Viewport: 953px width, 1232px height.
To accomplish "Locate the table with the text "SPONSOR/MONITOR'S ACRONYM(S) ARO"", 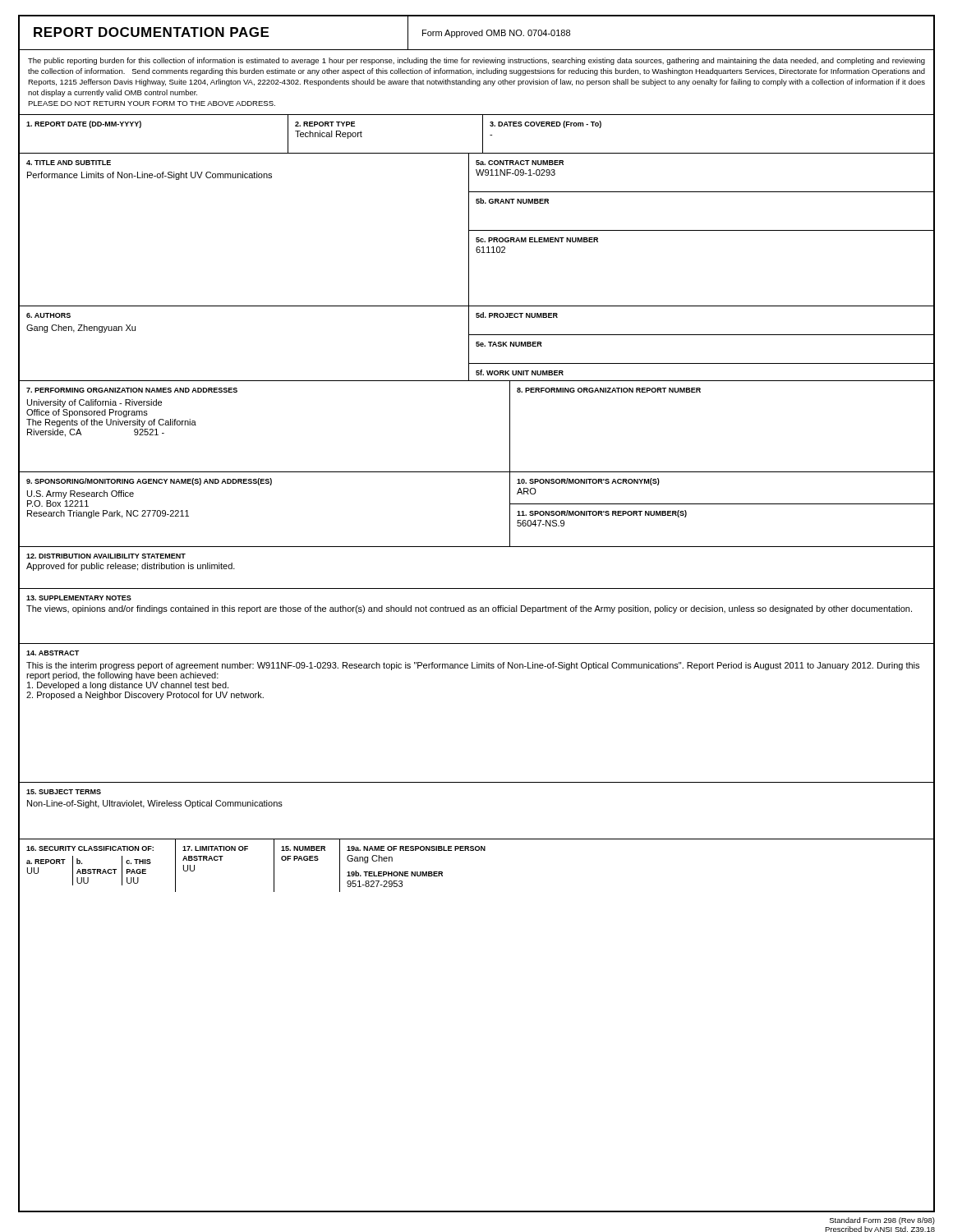I will 722,488.
